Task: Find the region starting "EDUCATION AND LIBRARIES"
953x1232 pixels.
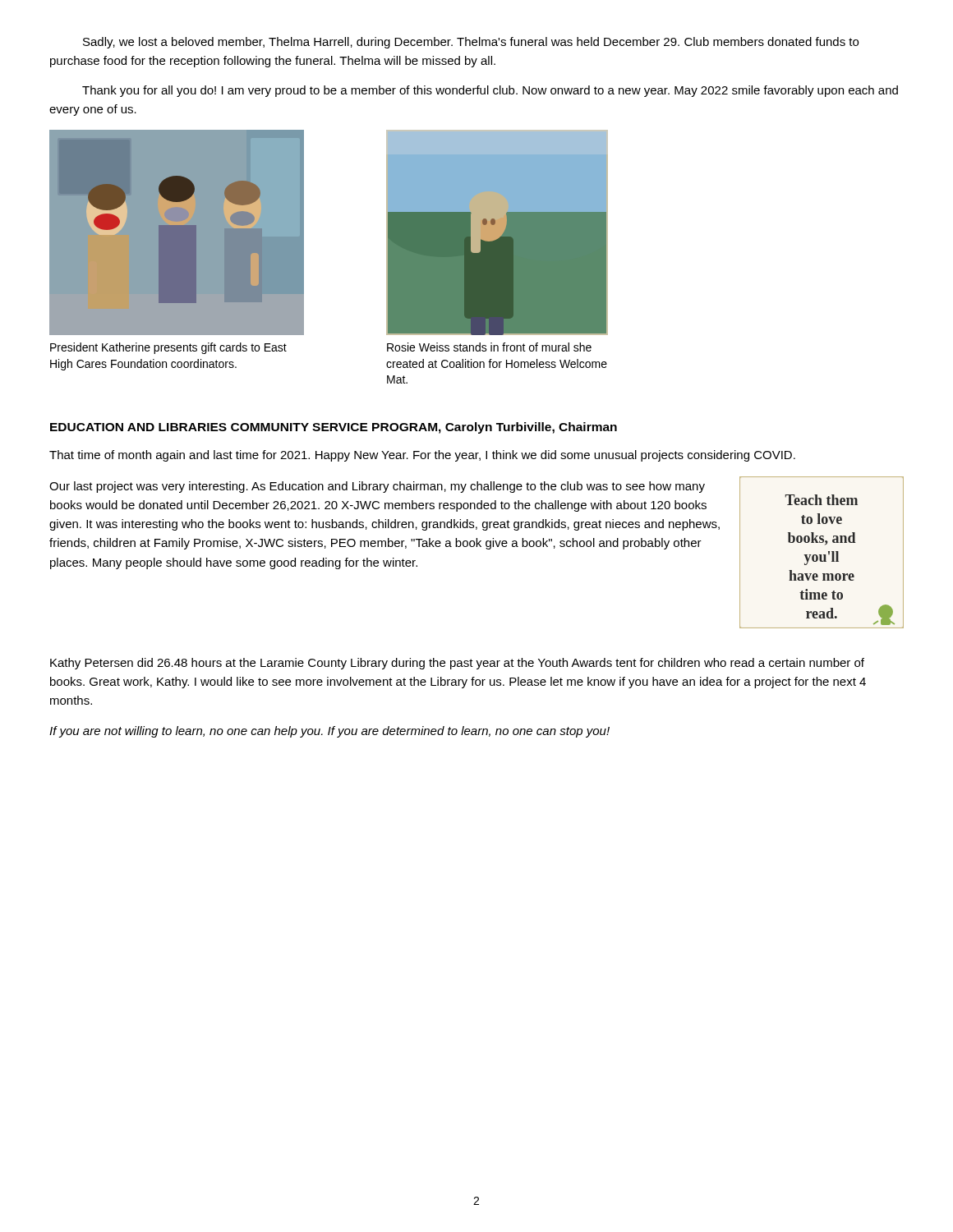Action: [333, 427]
